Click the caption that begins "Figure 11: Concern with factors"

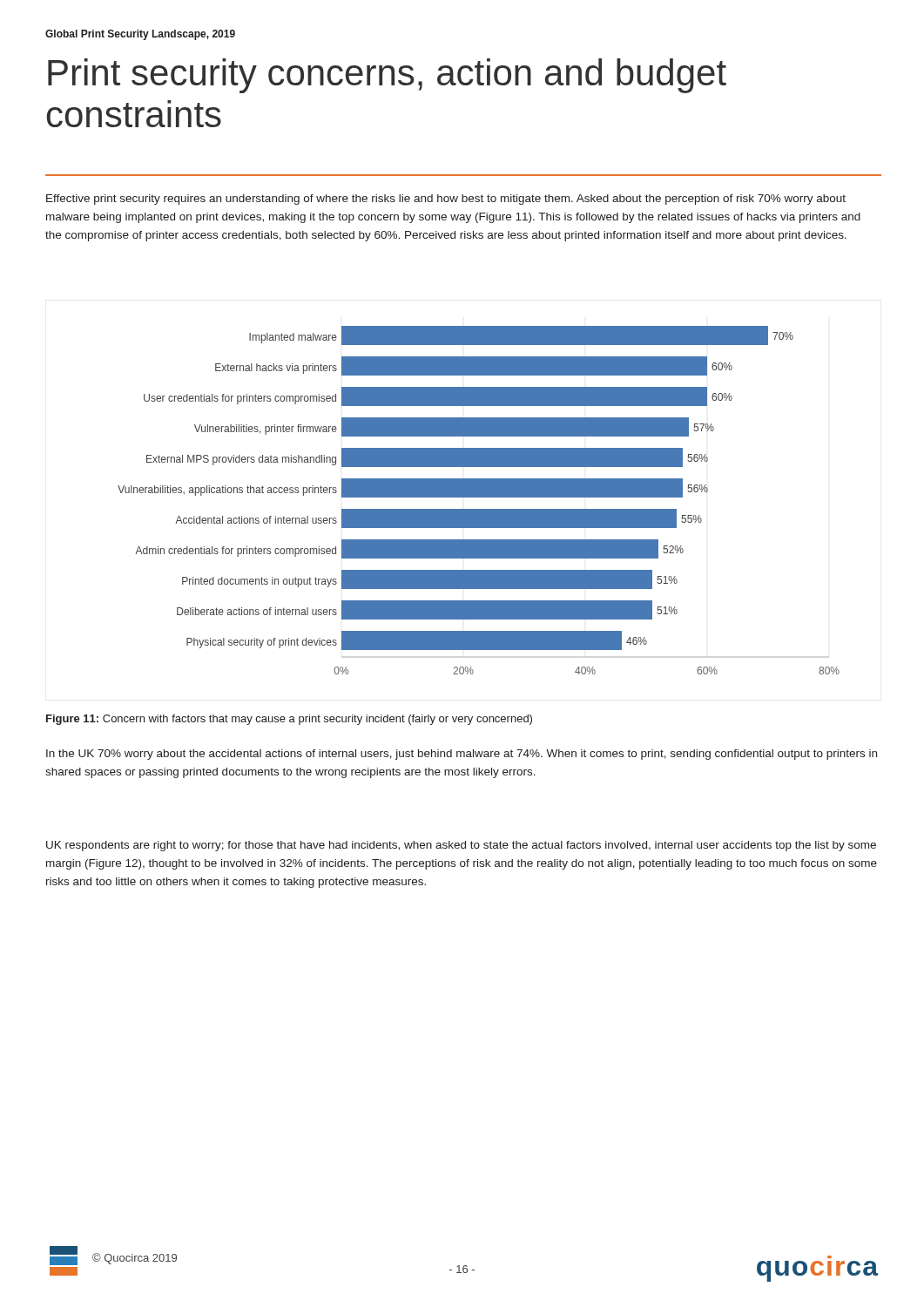pos(289,718)
